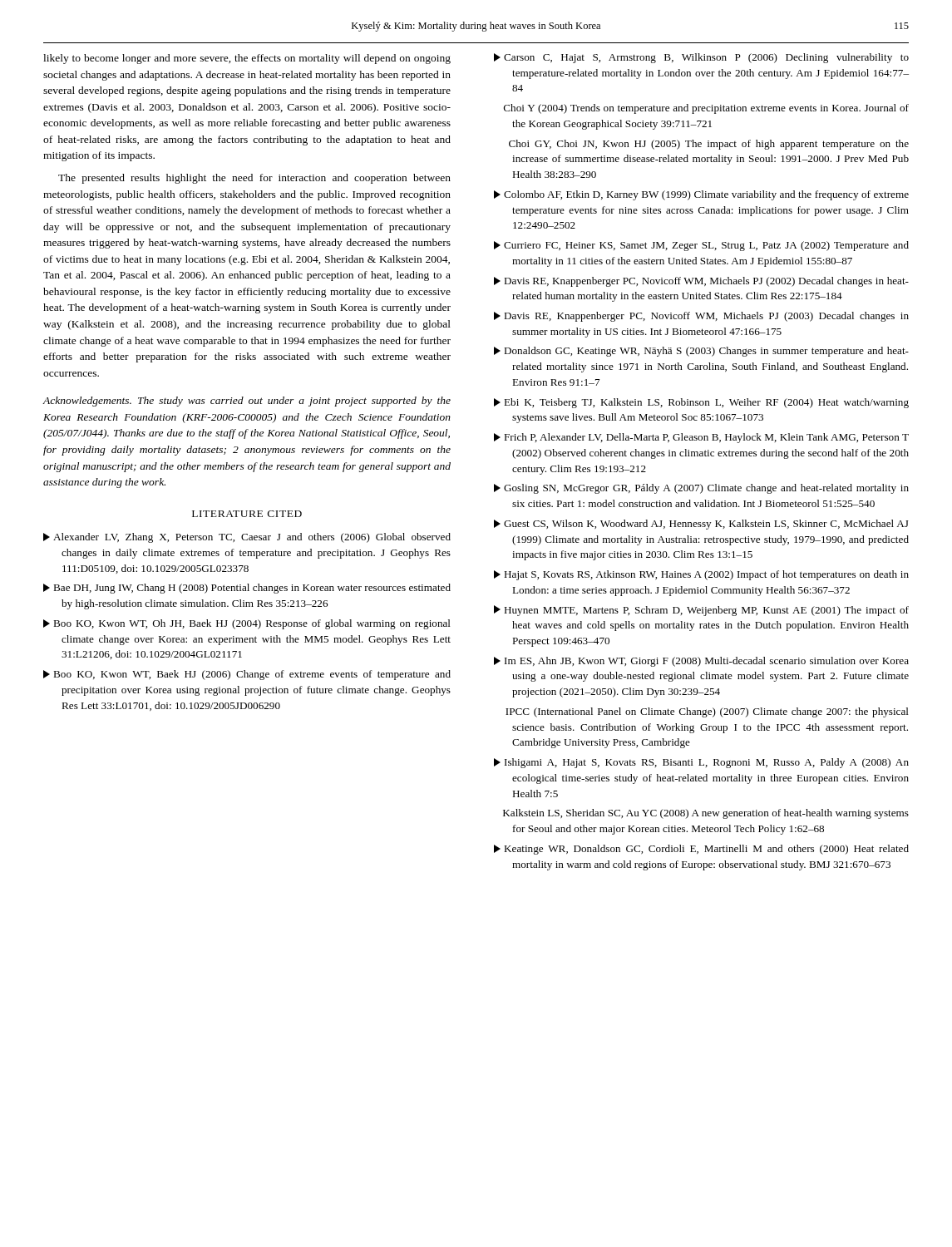Find the list item containing "Guest CS, Wilson K, Woodward AJ,"
952x1247 pixels.
[x=701, y=539]
